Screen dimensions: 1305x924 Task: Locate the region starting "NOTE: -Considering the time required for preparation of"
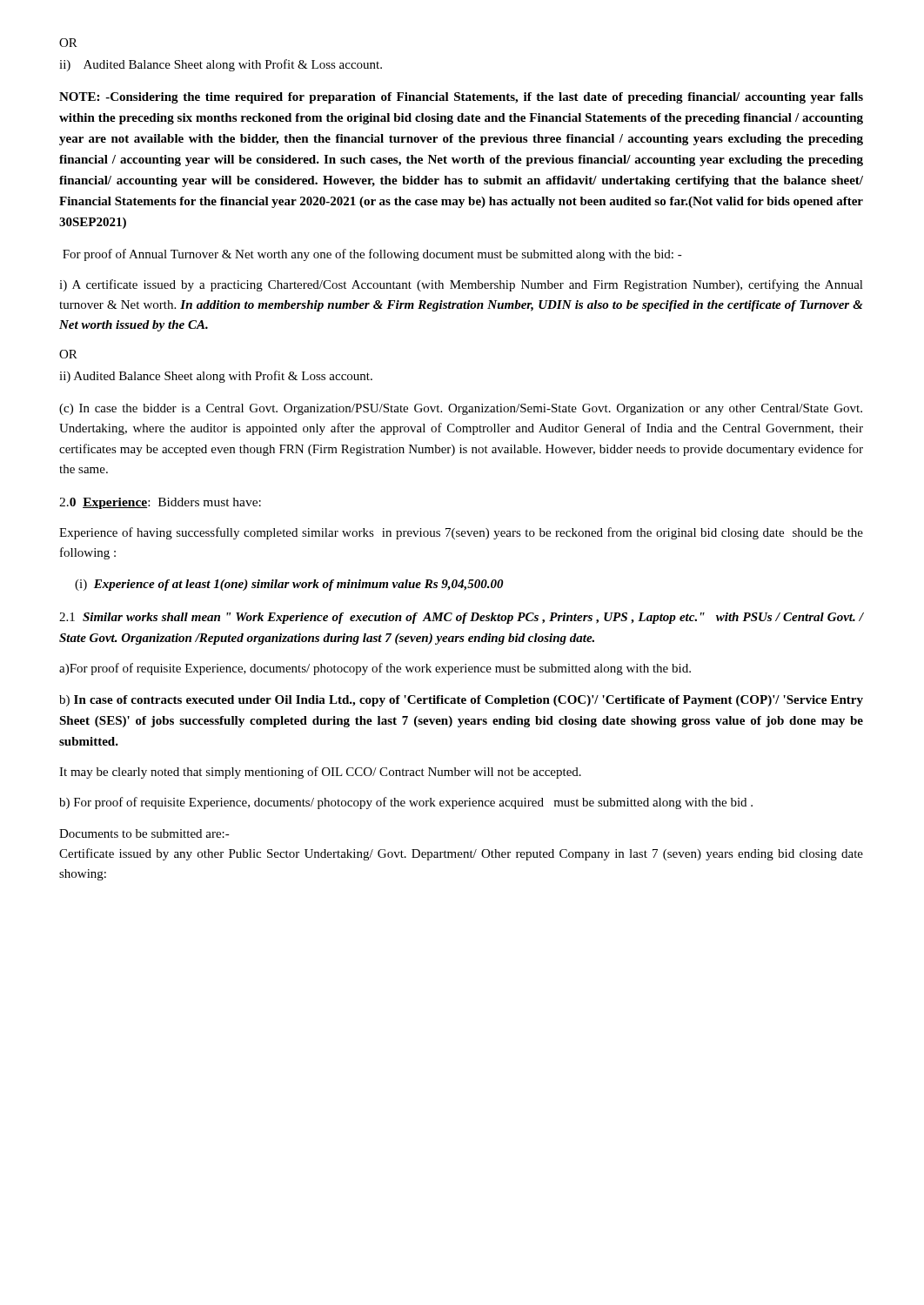click(x=461, y=159)
